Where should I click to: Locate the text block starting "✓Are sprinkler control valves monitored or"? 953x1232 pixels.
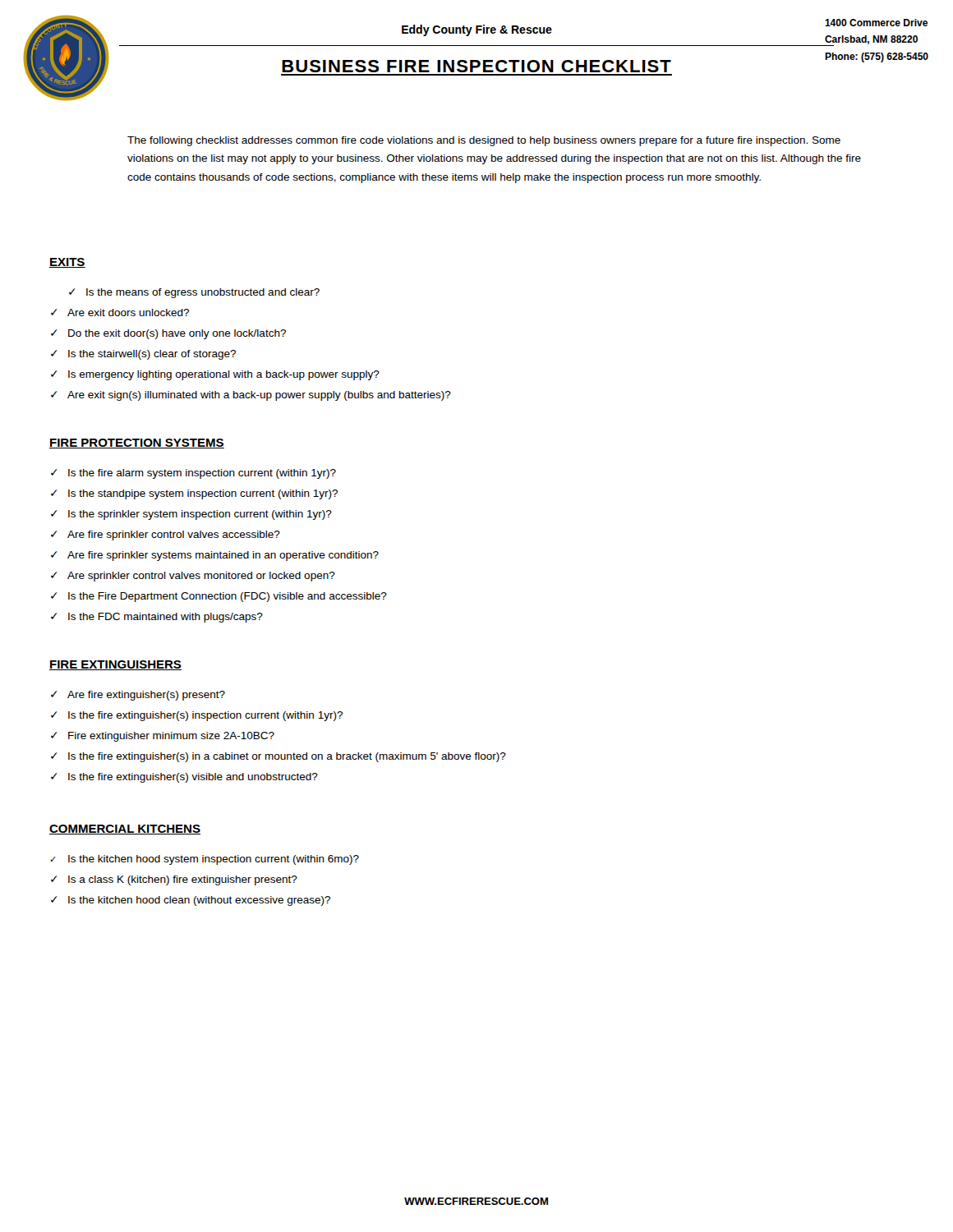point(193,577)
